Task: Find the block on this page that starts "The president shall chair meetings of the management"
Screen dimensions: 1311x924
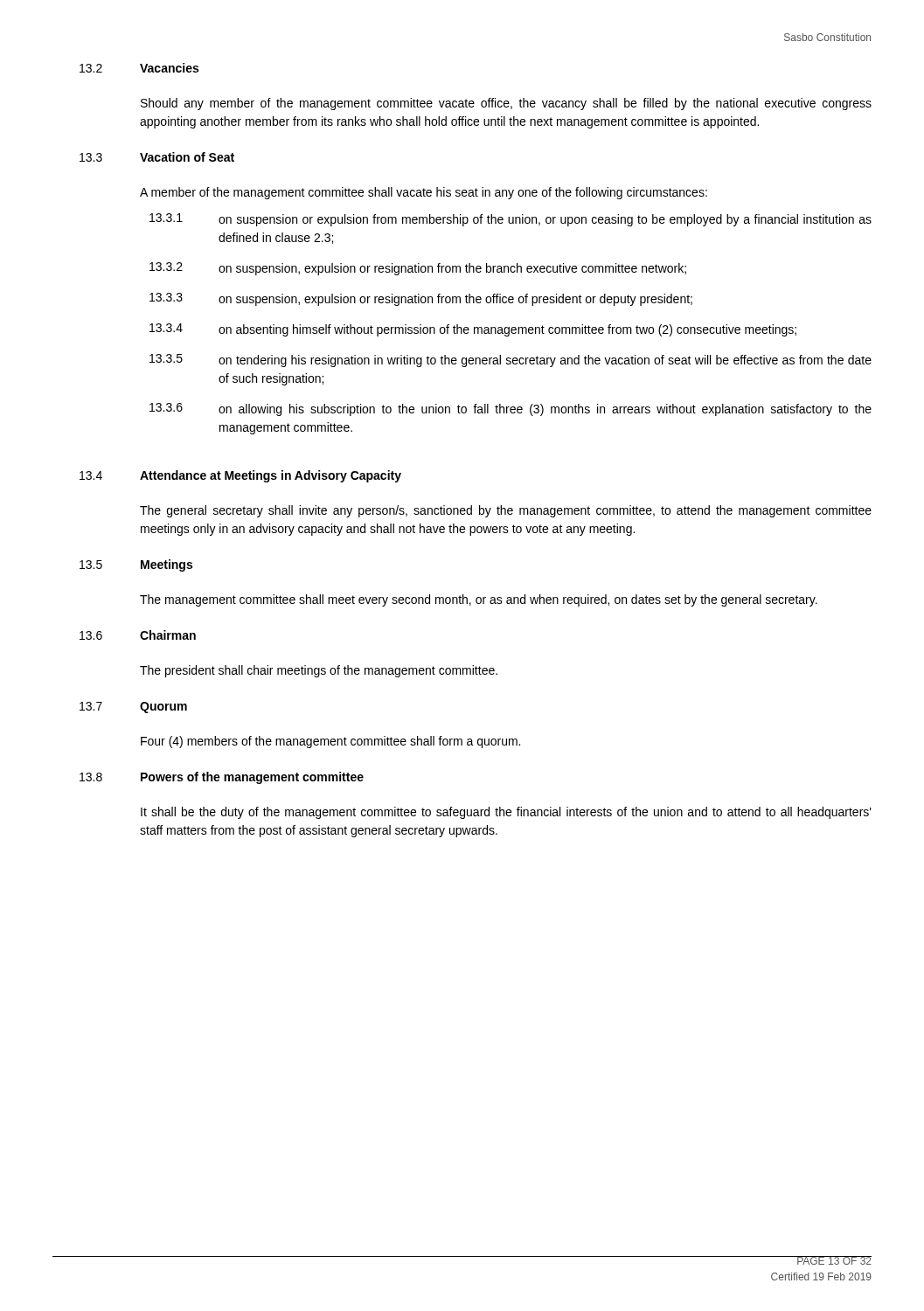Action: click(506, 671)
